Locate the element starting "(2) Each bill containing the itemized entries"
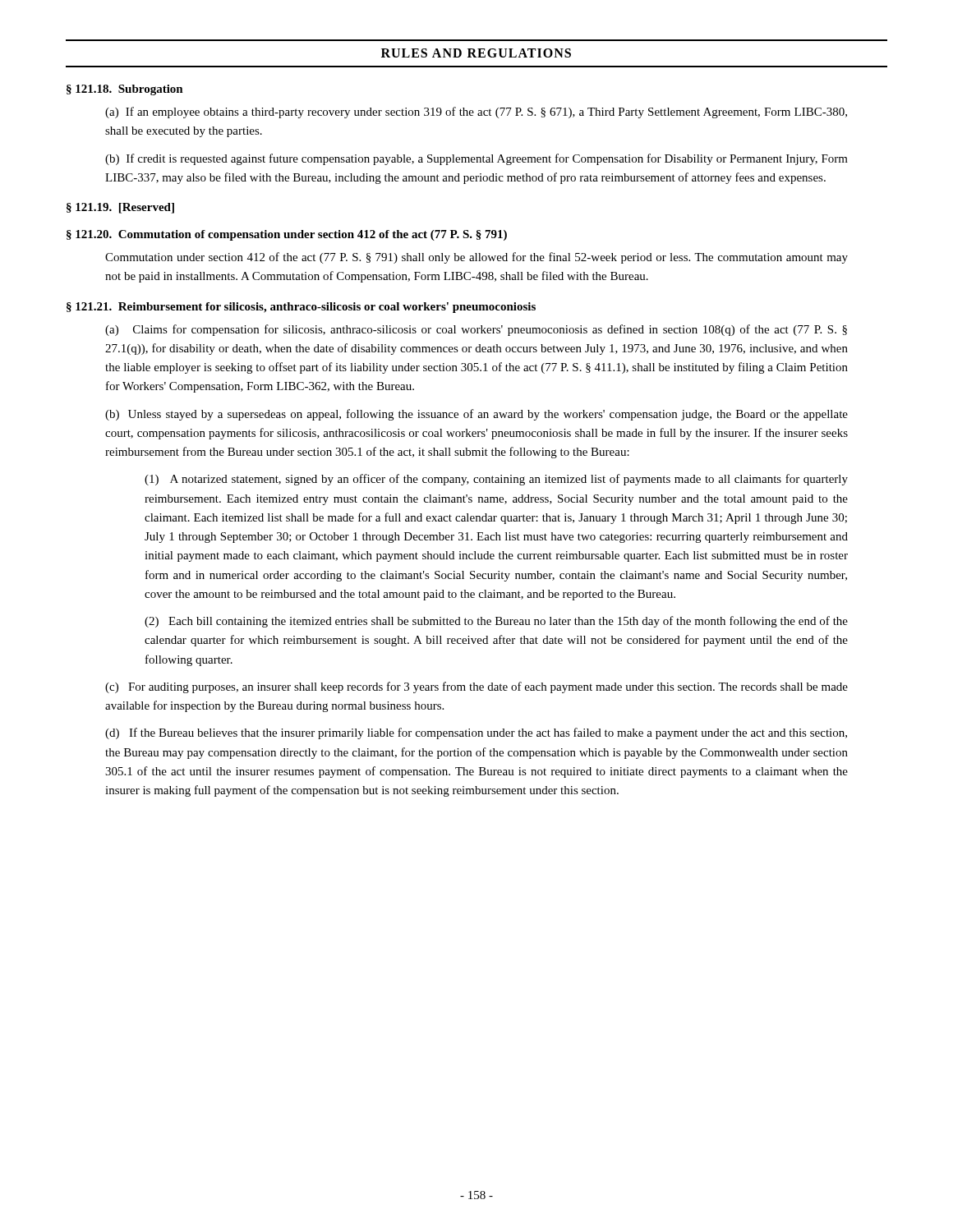Screen dimensions: 1232x953 (496, 640)
